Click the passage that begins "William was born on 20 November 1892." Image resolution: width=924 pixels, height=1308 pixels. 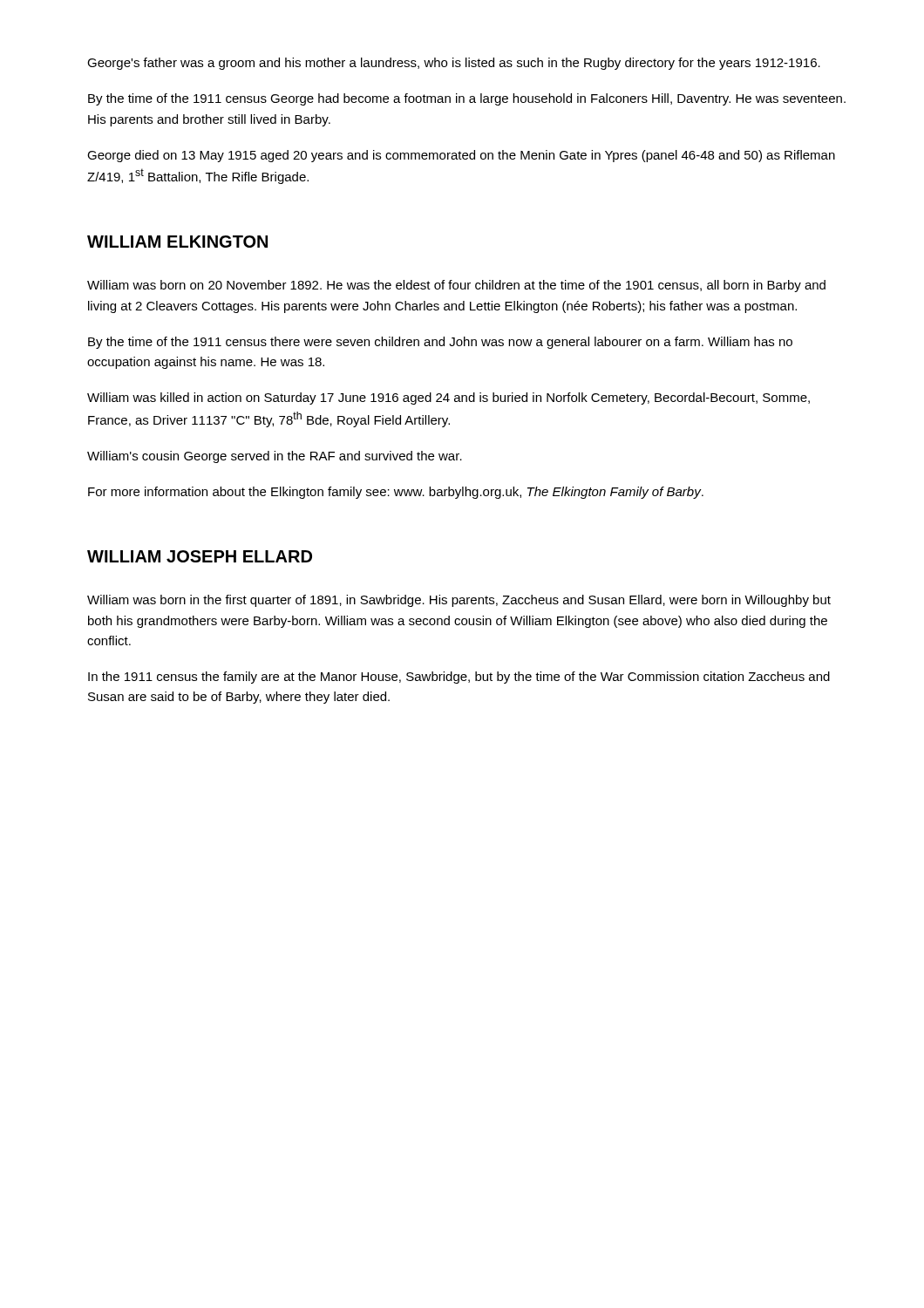(x=471, y=295)
